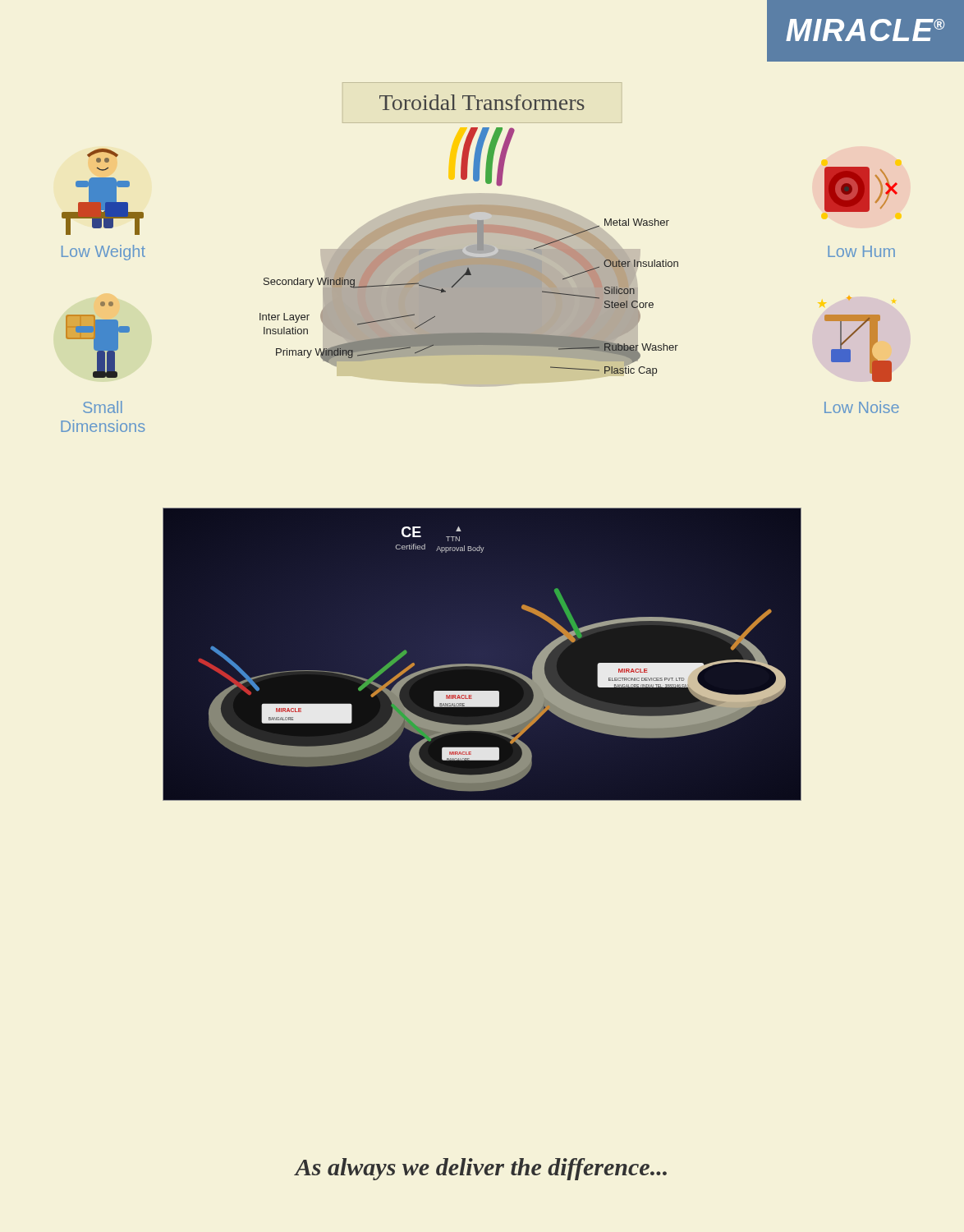Click where it says "Low Hum"
The width and height of the screenshot is (964, 1232).
(861, 251)
